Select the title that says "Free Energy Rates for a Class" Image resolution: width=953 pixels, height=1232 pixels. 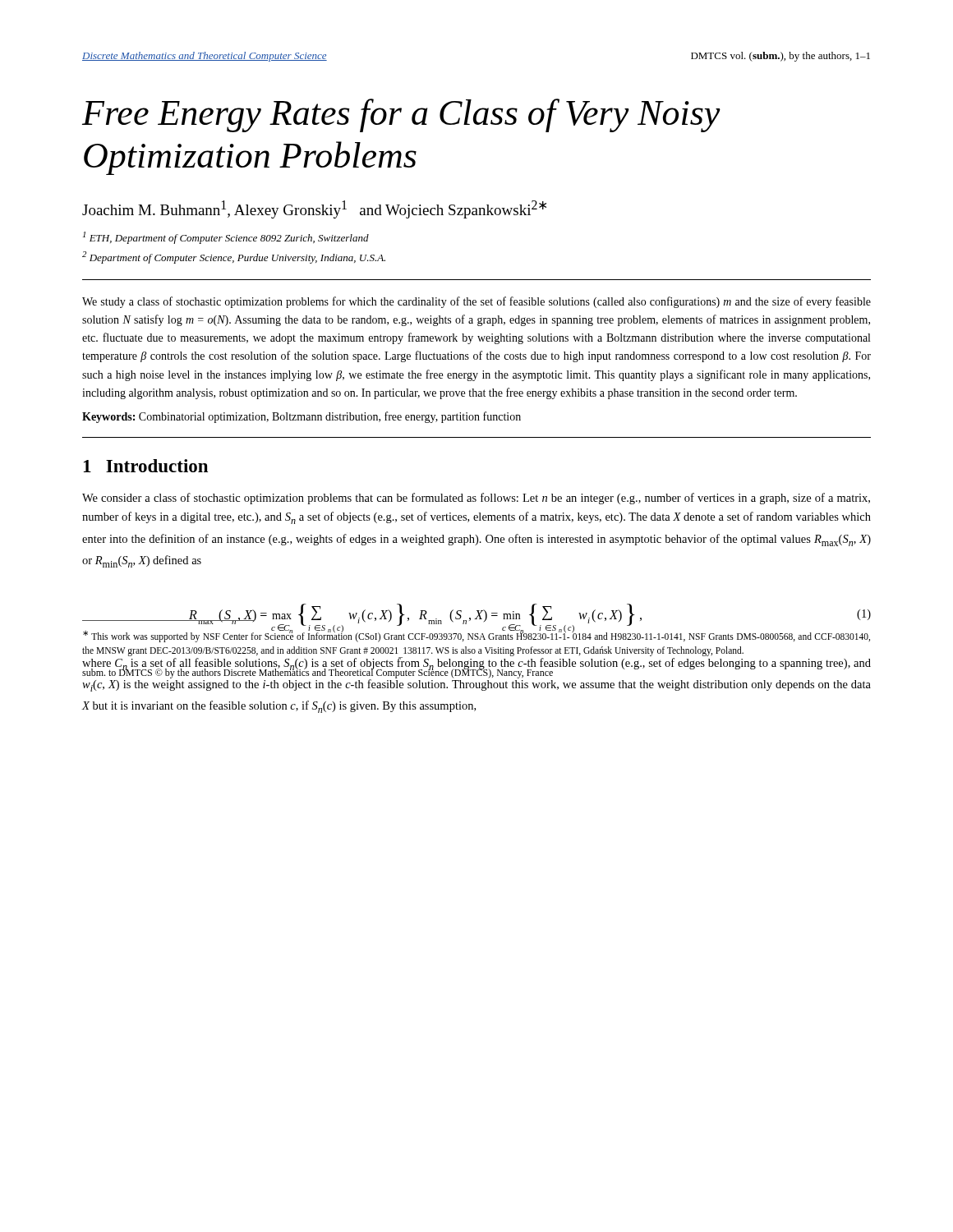(476, 135)
